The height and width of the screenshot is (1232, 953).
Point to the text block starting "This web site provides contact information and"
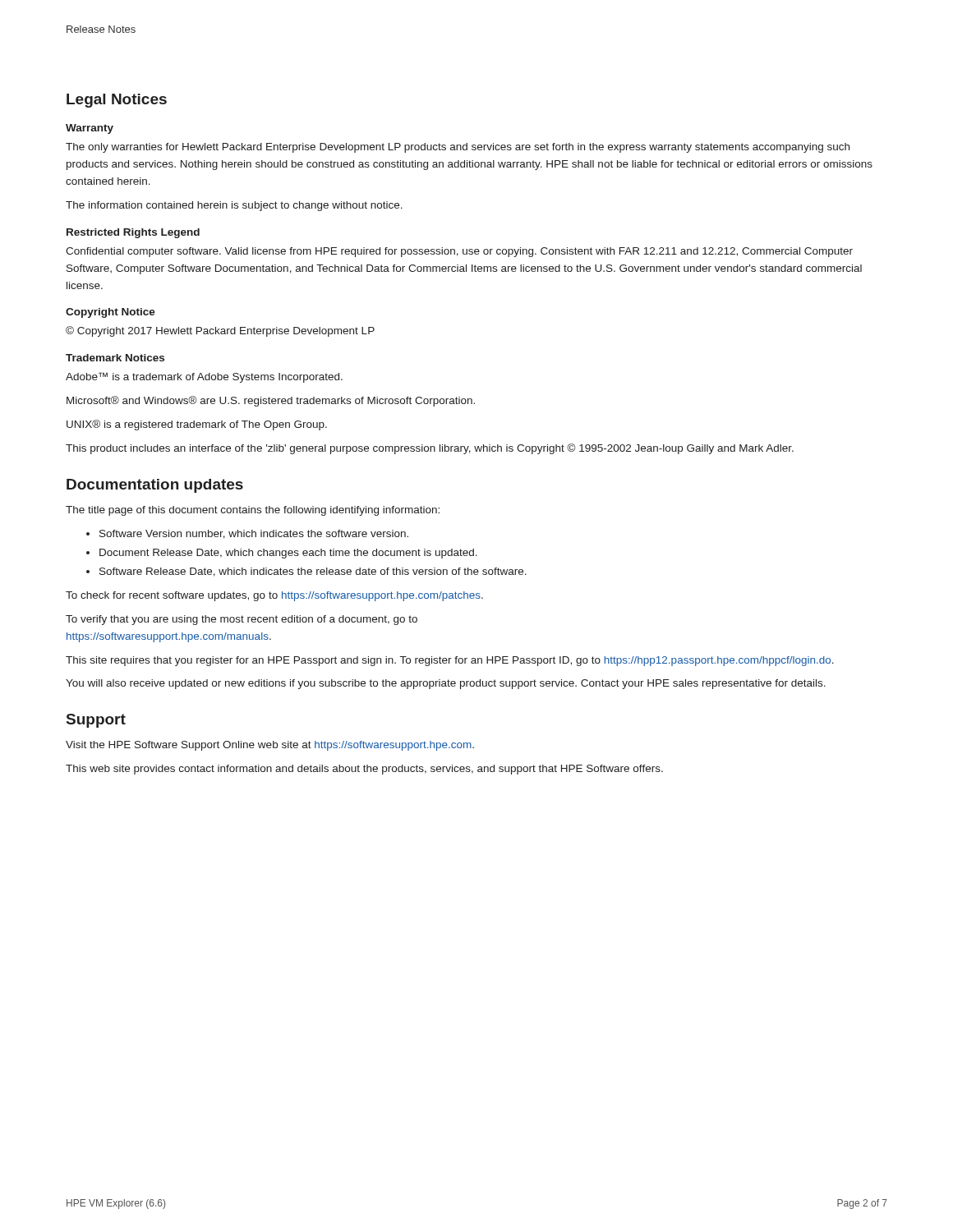pos(365,769)
